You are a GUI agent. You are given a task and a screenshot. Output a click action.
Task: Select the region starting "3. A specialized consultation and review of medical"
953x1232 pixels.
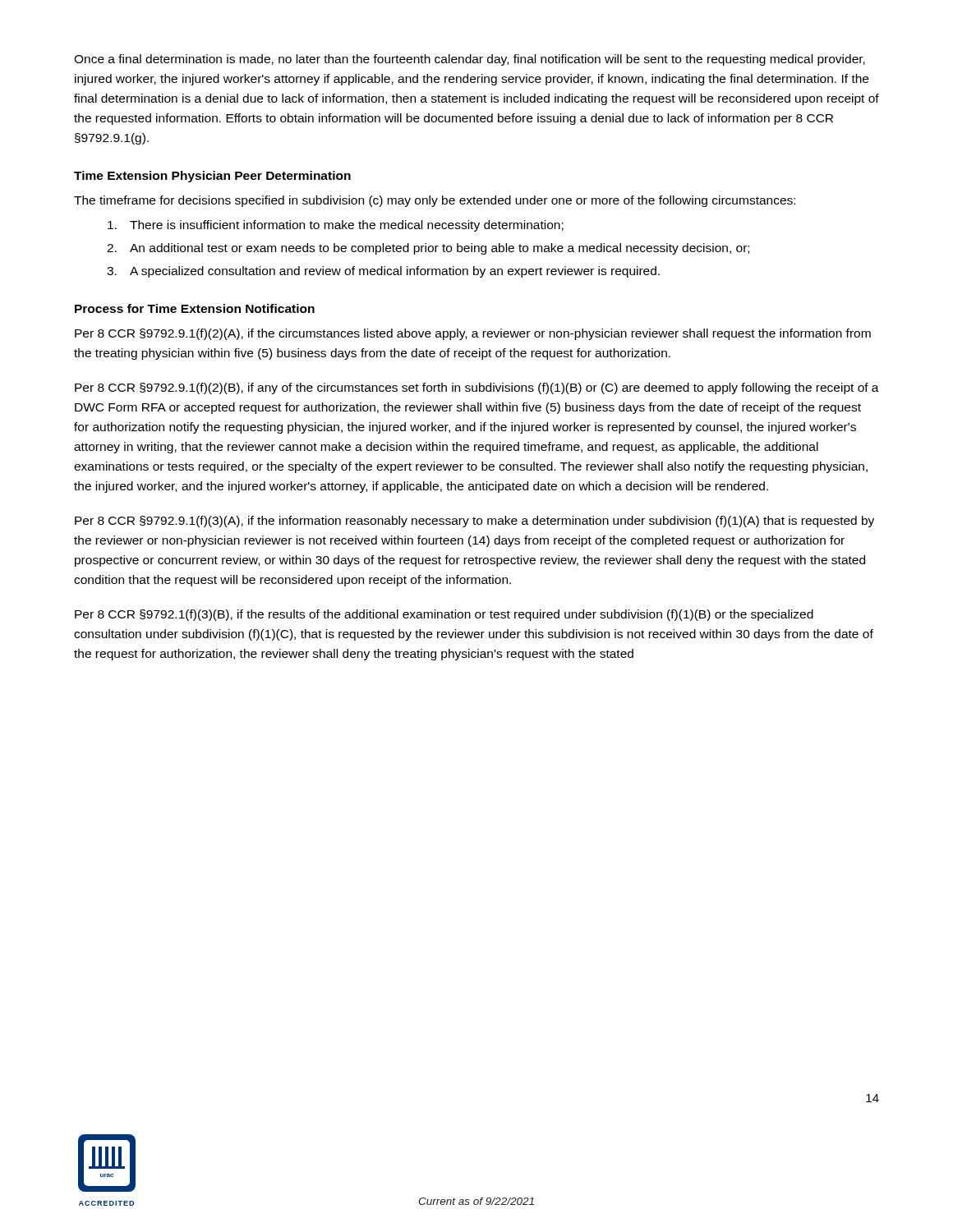tap(493, 271)
